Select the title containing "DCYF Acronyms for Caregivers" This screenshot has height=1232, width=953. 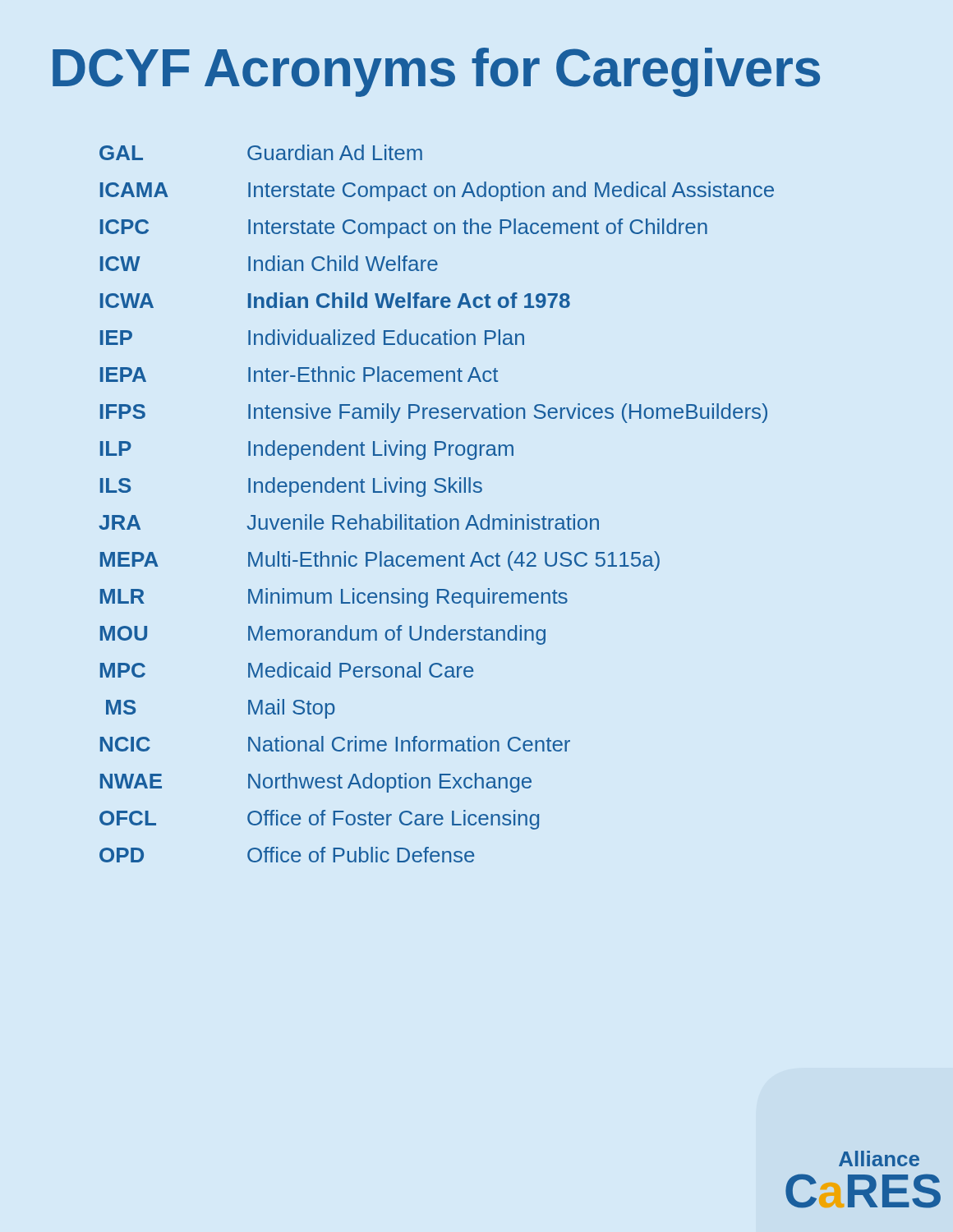(x=436, y=68)
